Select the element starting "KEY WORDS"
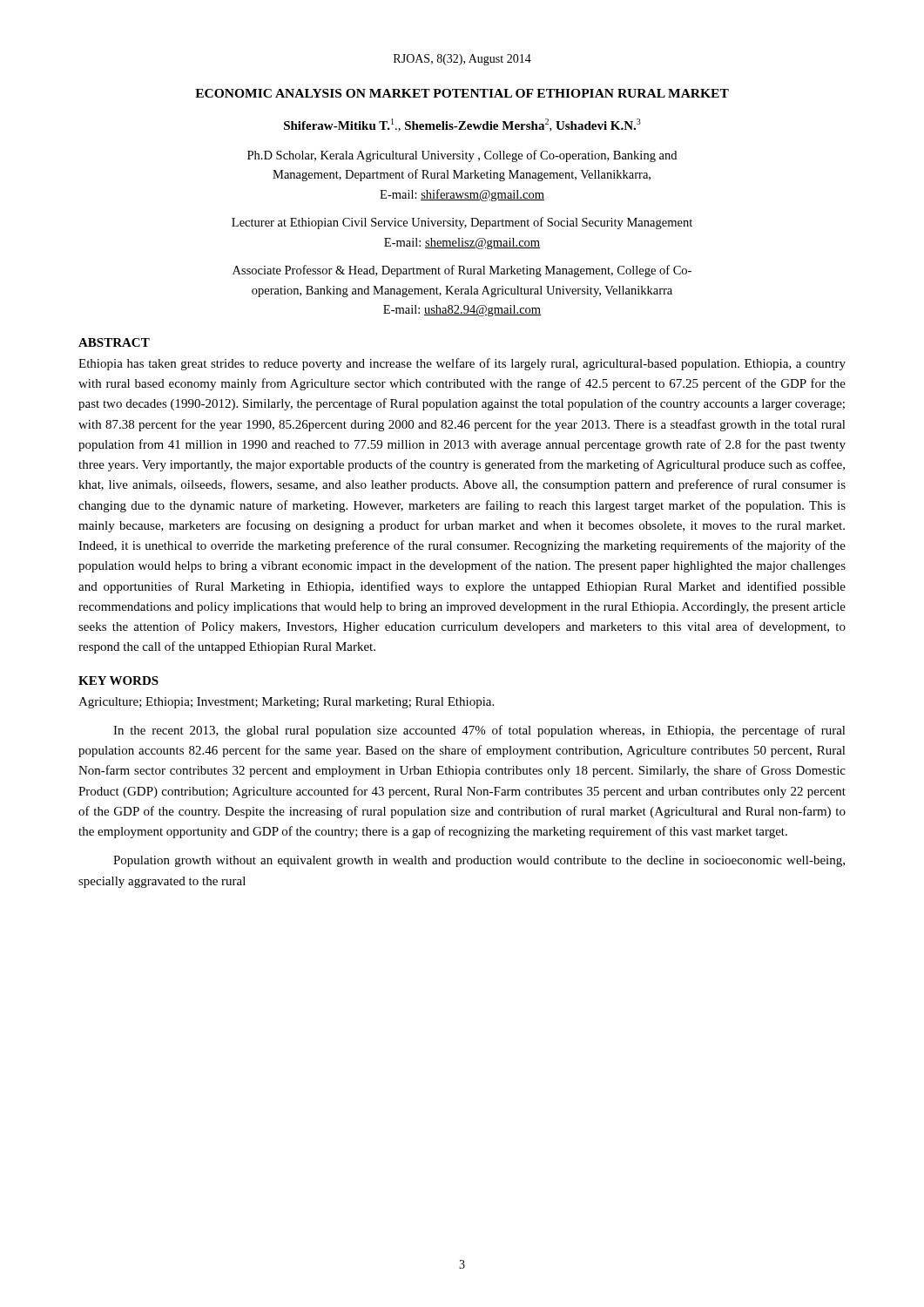The width and height of the screenshot is (924, 1307). click(x=118, y=680)
